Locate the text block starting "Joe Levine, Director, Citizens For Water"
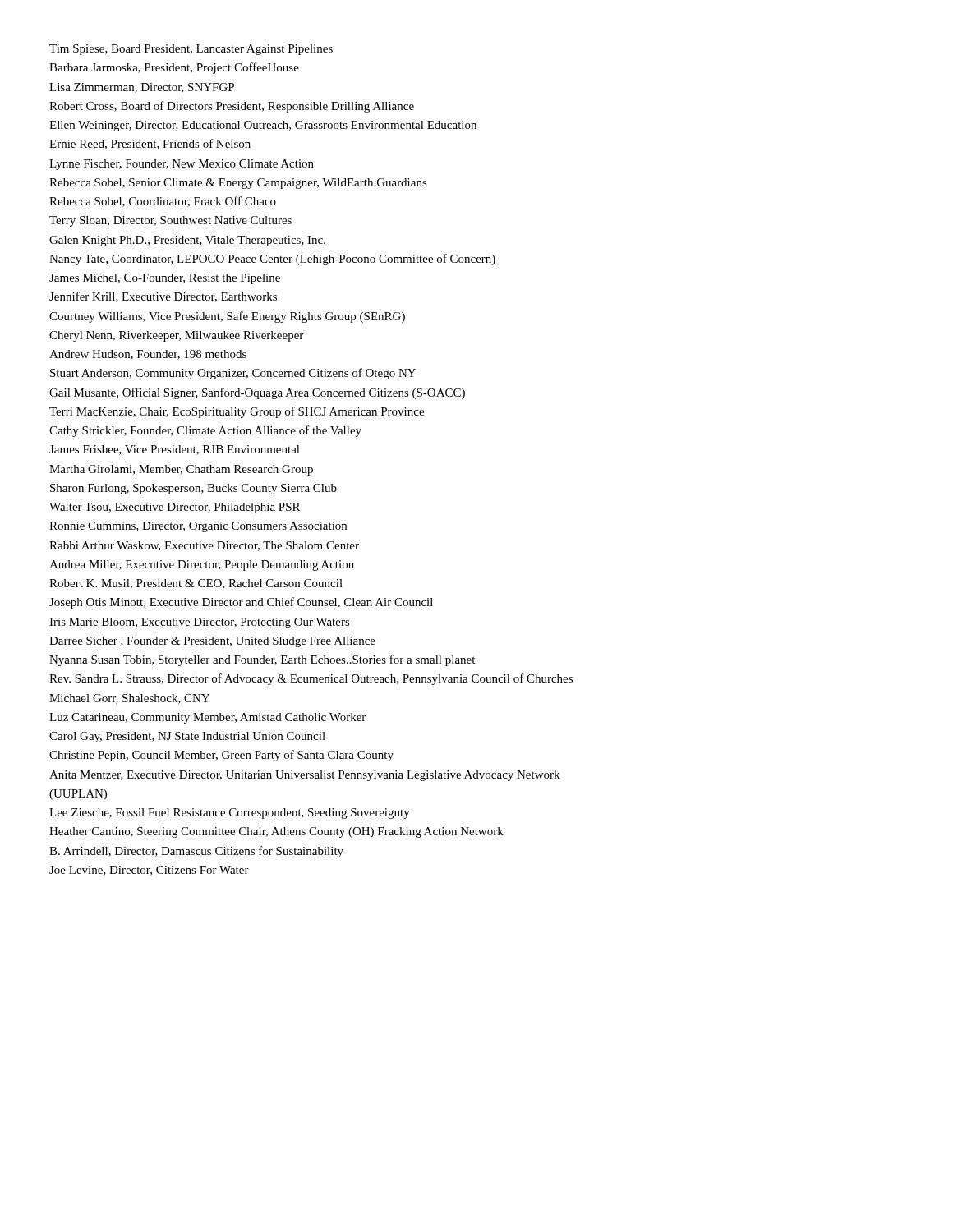 pyautogui.click(x=149, y=870)
